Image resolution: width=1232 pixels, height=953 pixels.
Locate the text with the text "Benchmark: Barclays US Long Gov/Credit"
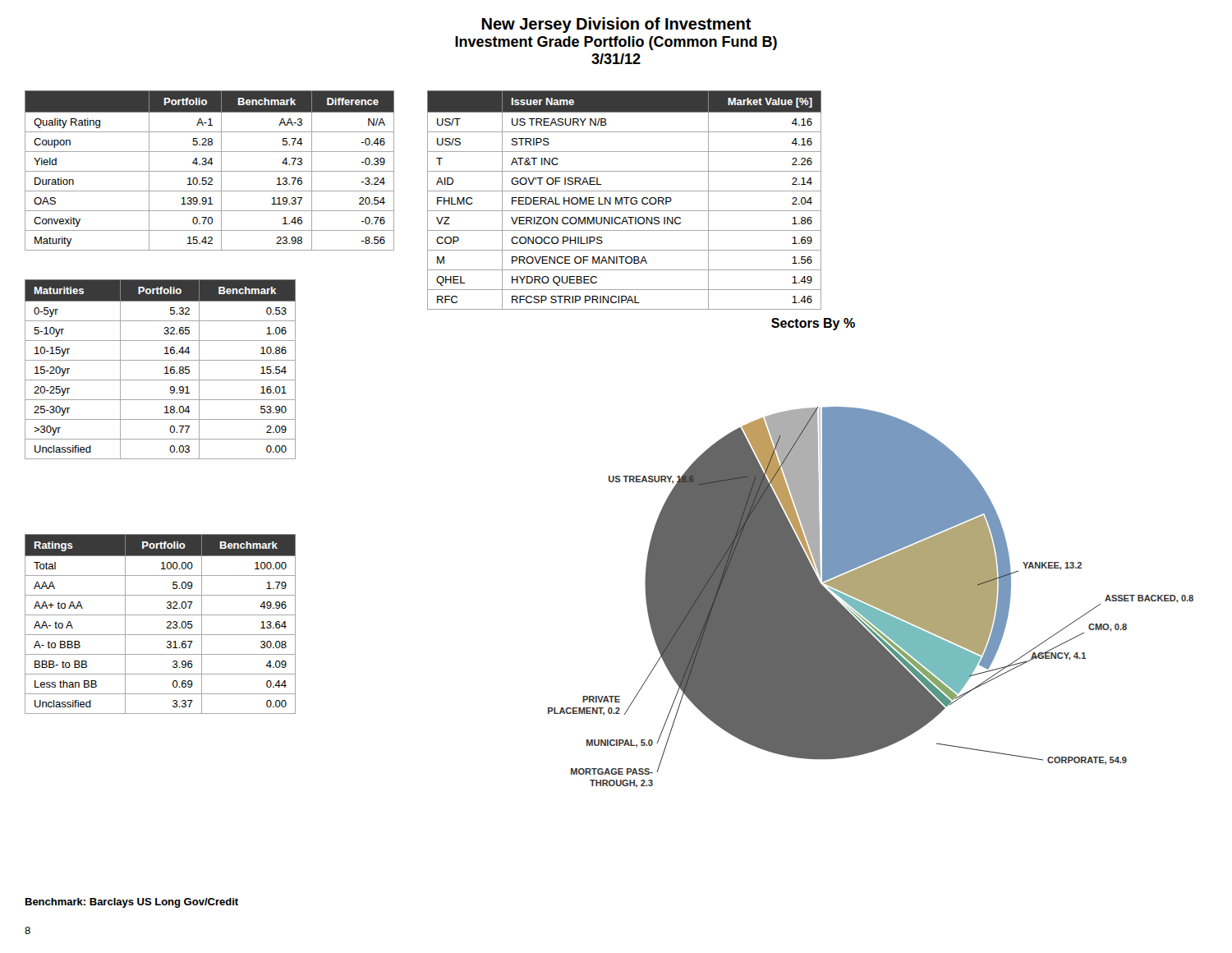point(131,902)
